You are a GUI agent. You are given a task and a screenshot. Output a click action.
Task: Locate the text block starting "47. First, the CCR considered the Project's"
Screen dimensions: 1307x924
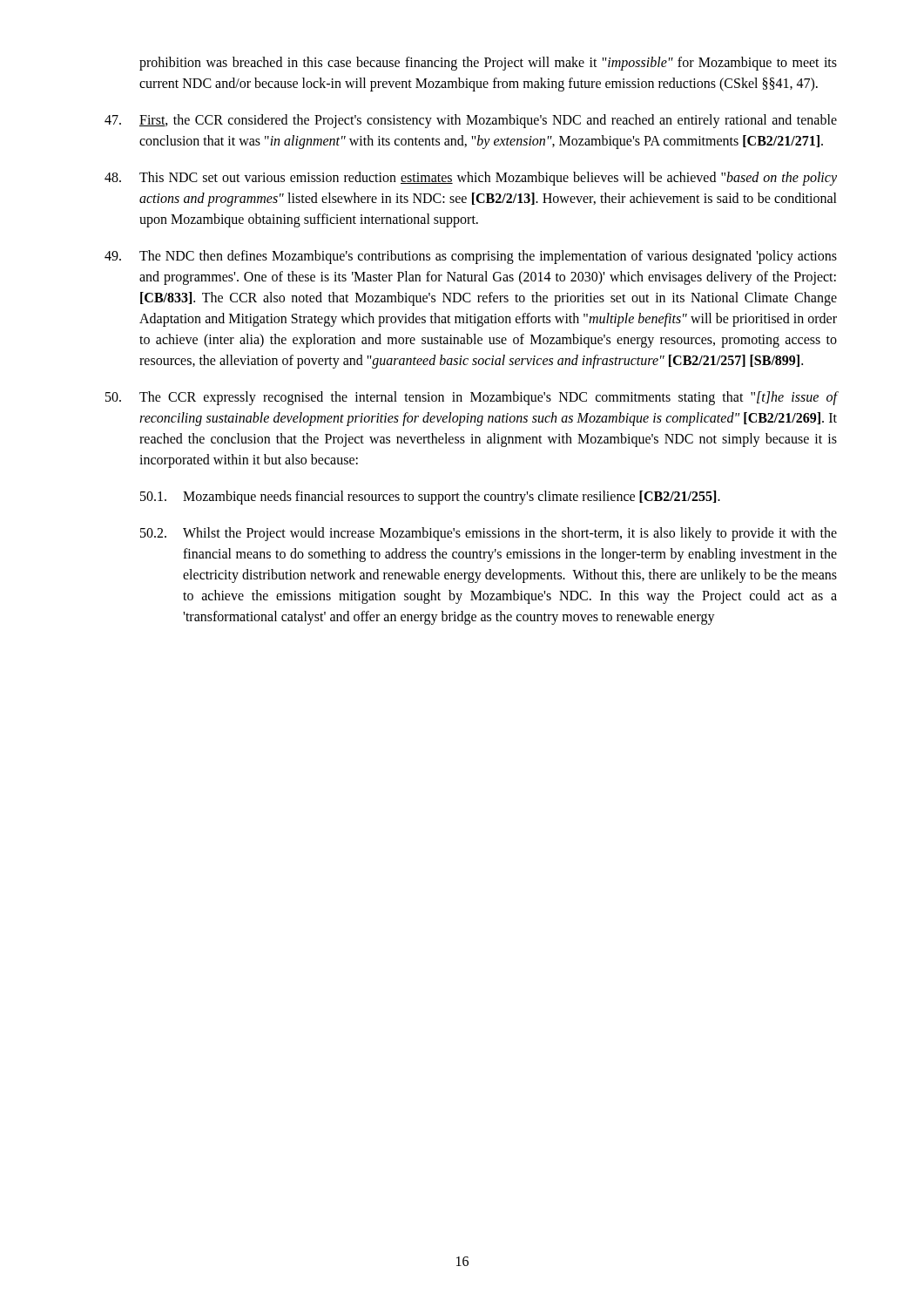pyautogui.click(x=471, y=131)
